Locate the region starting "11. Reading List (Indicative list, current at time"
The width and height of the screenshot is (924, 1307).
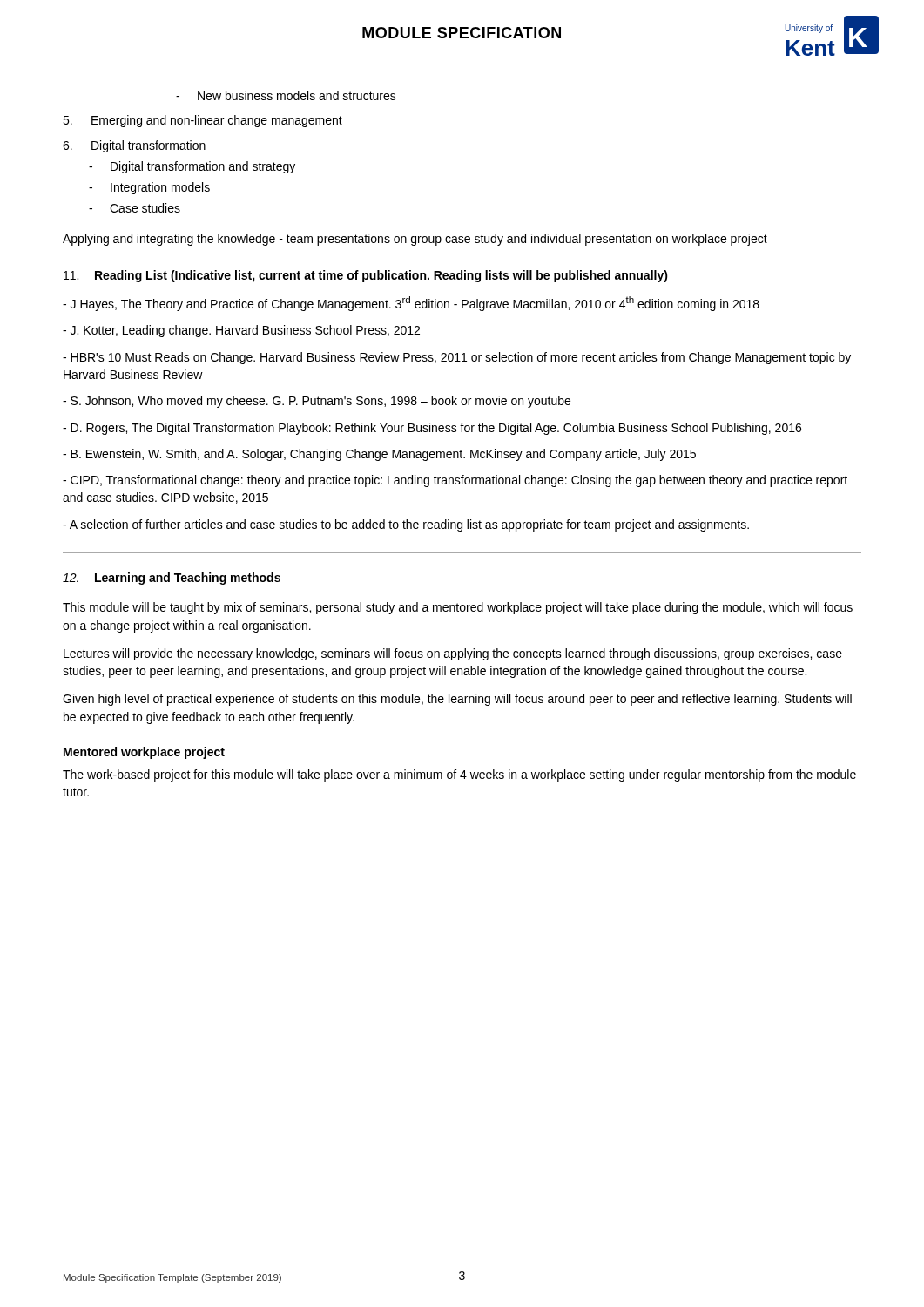tap(365, 276)
